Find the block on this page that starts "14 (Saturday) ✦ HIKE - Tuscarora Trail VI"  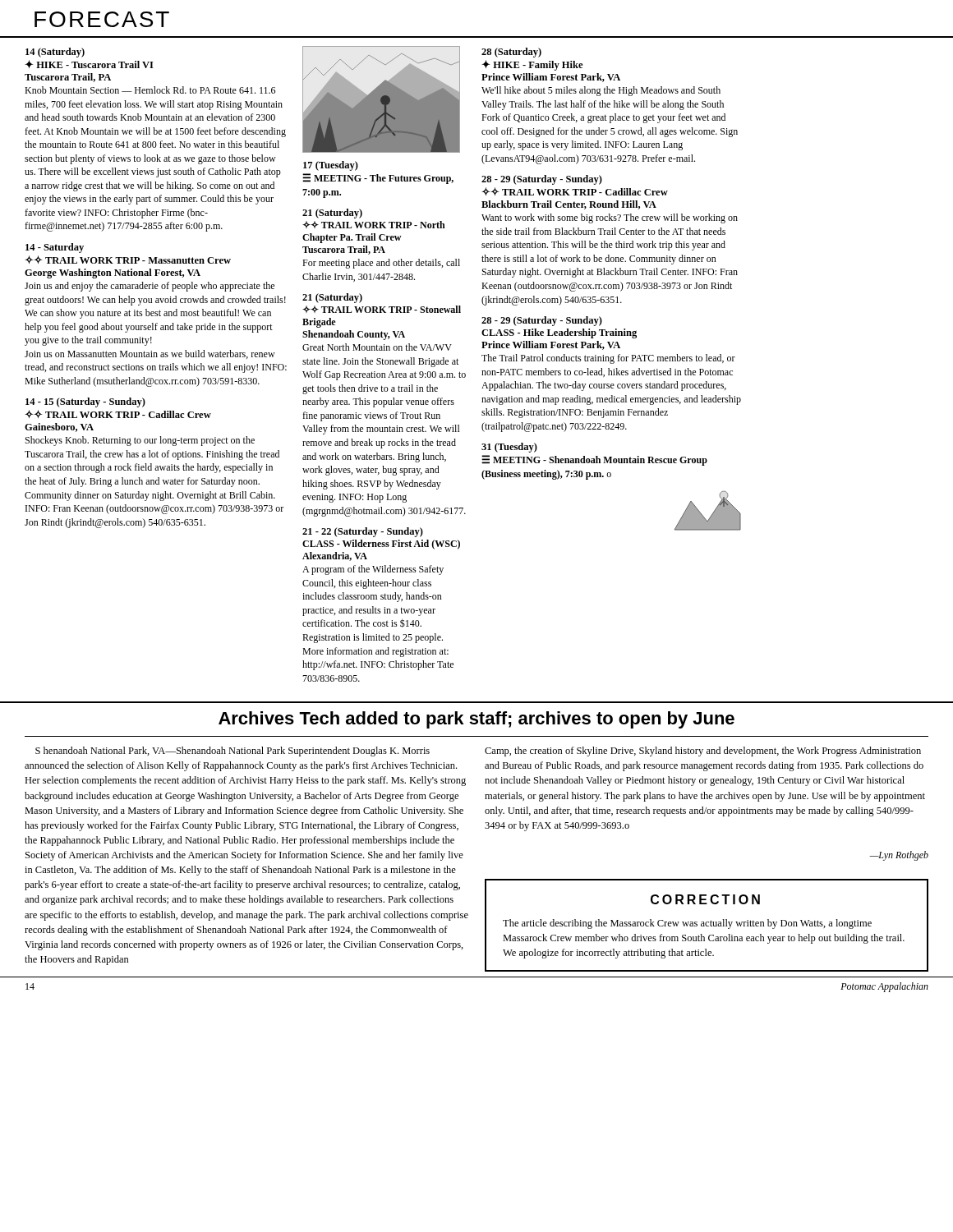(156, 140)
